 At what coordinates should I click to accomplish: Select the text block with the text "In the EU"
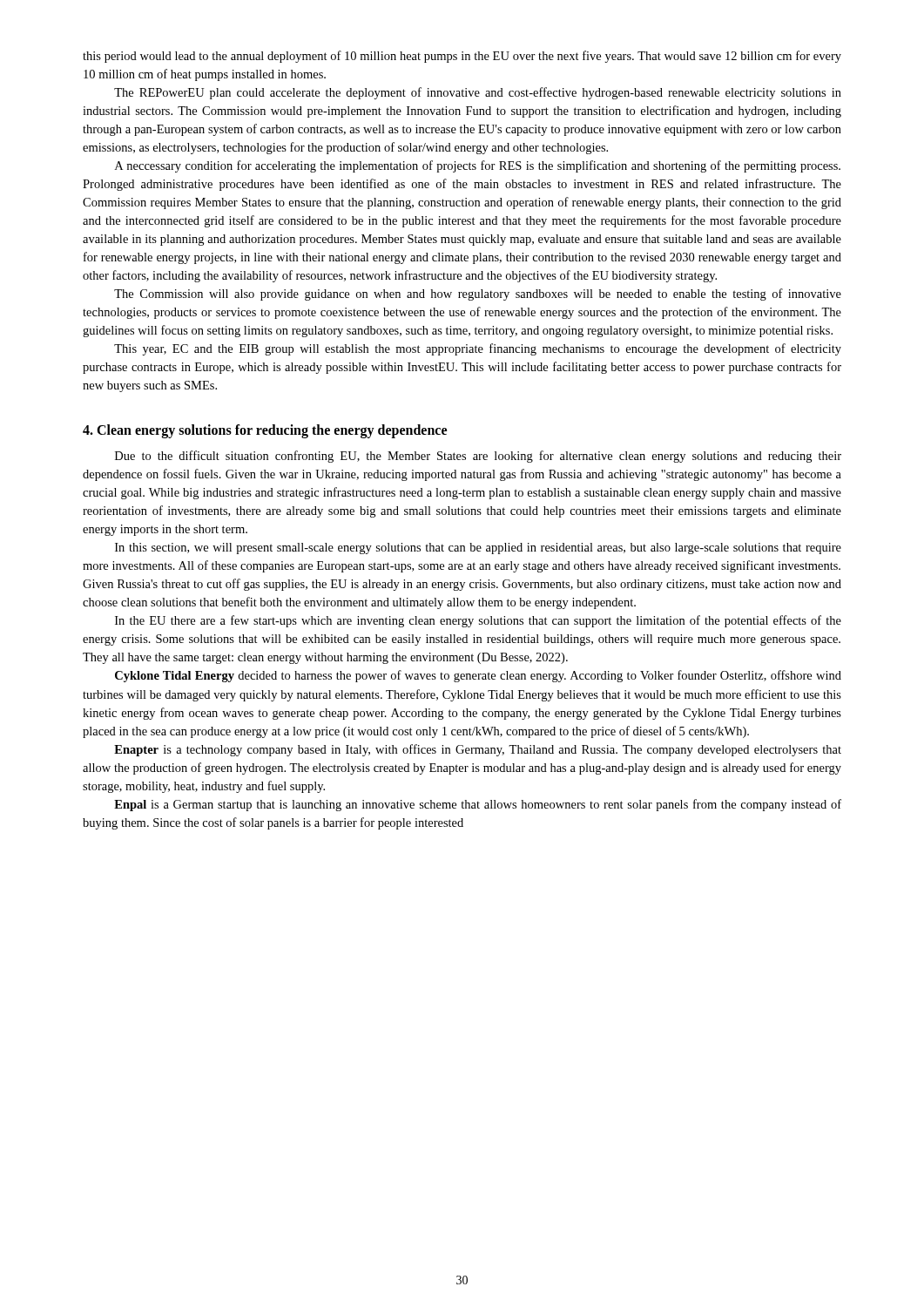462,640
